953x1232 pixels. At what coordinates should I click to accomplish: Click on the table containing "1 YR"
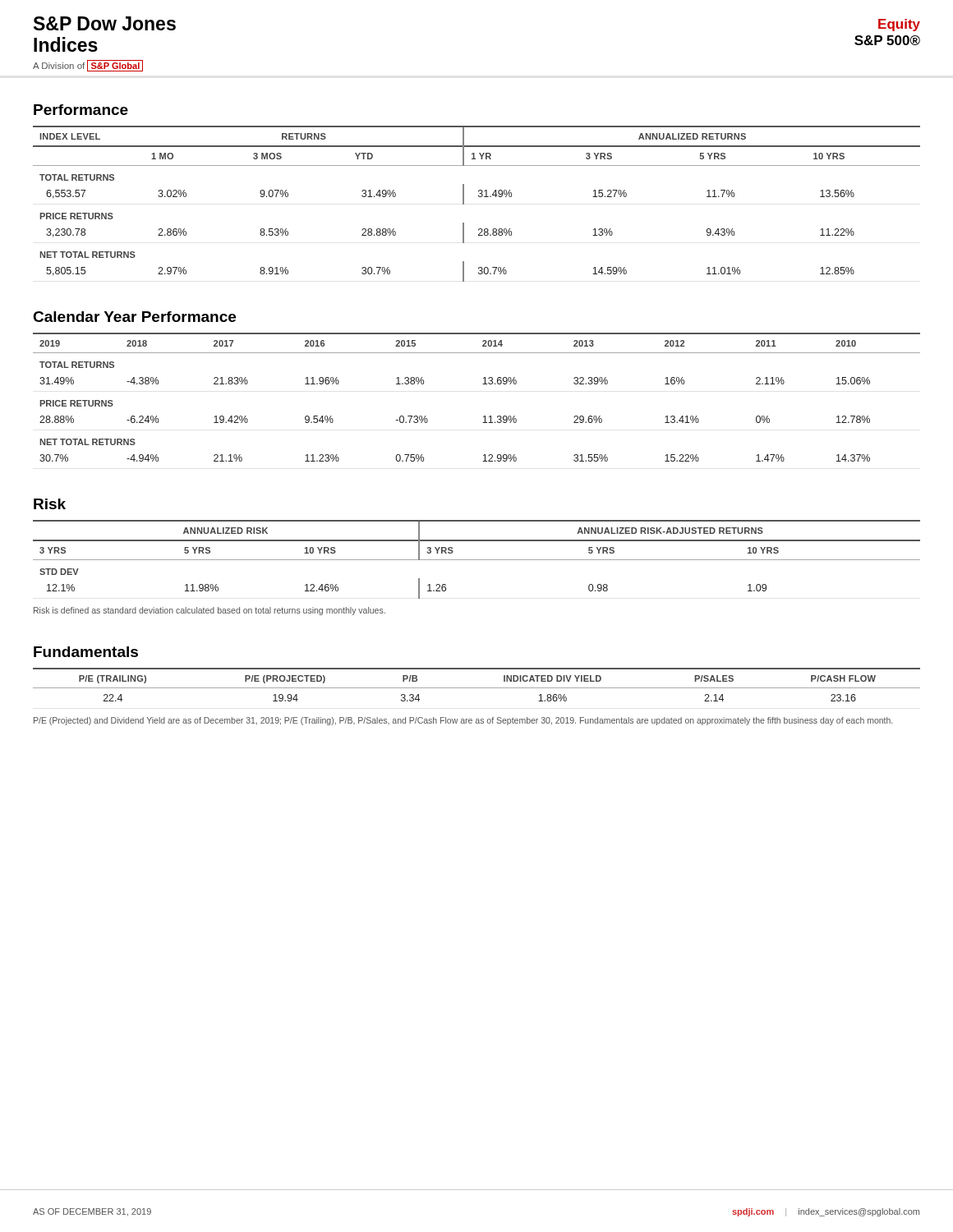[476, 204]
